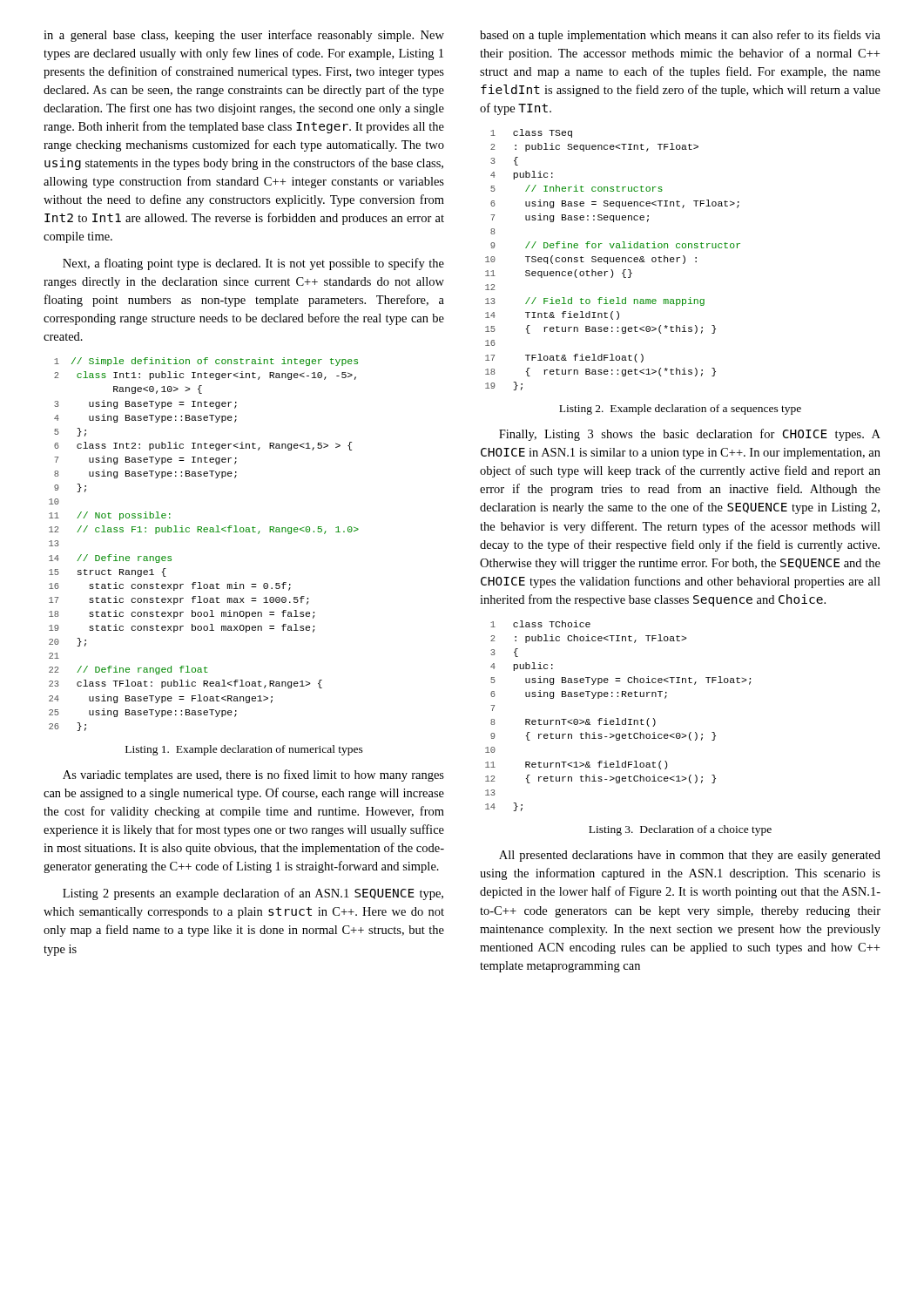924x1307 pixels.
Task: Where is the passage that starts "As variadic templates are used,"?
Action: click(244, 821)
